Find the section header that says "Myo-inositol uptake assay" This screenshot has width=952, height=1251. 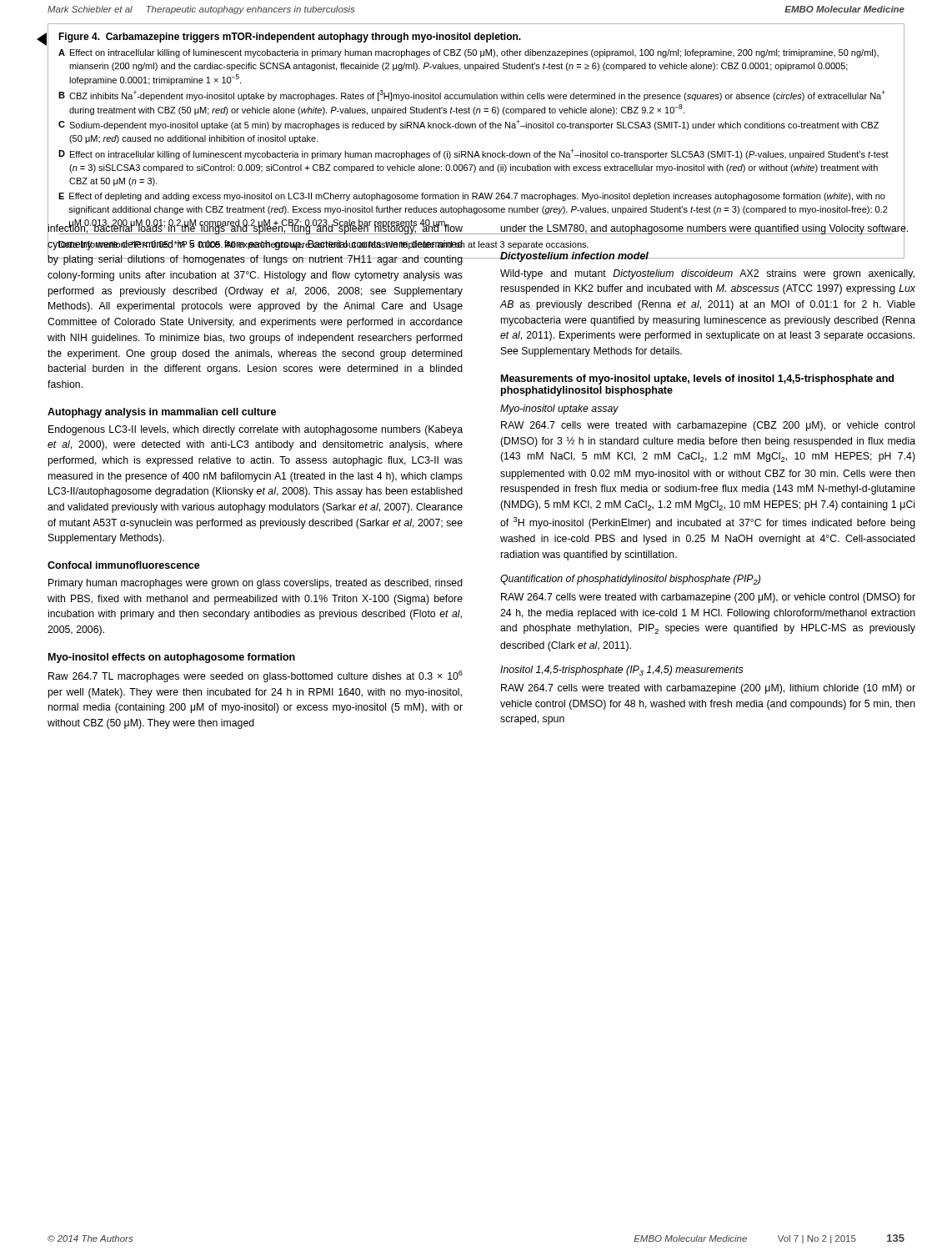(559, 409)
